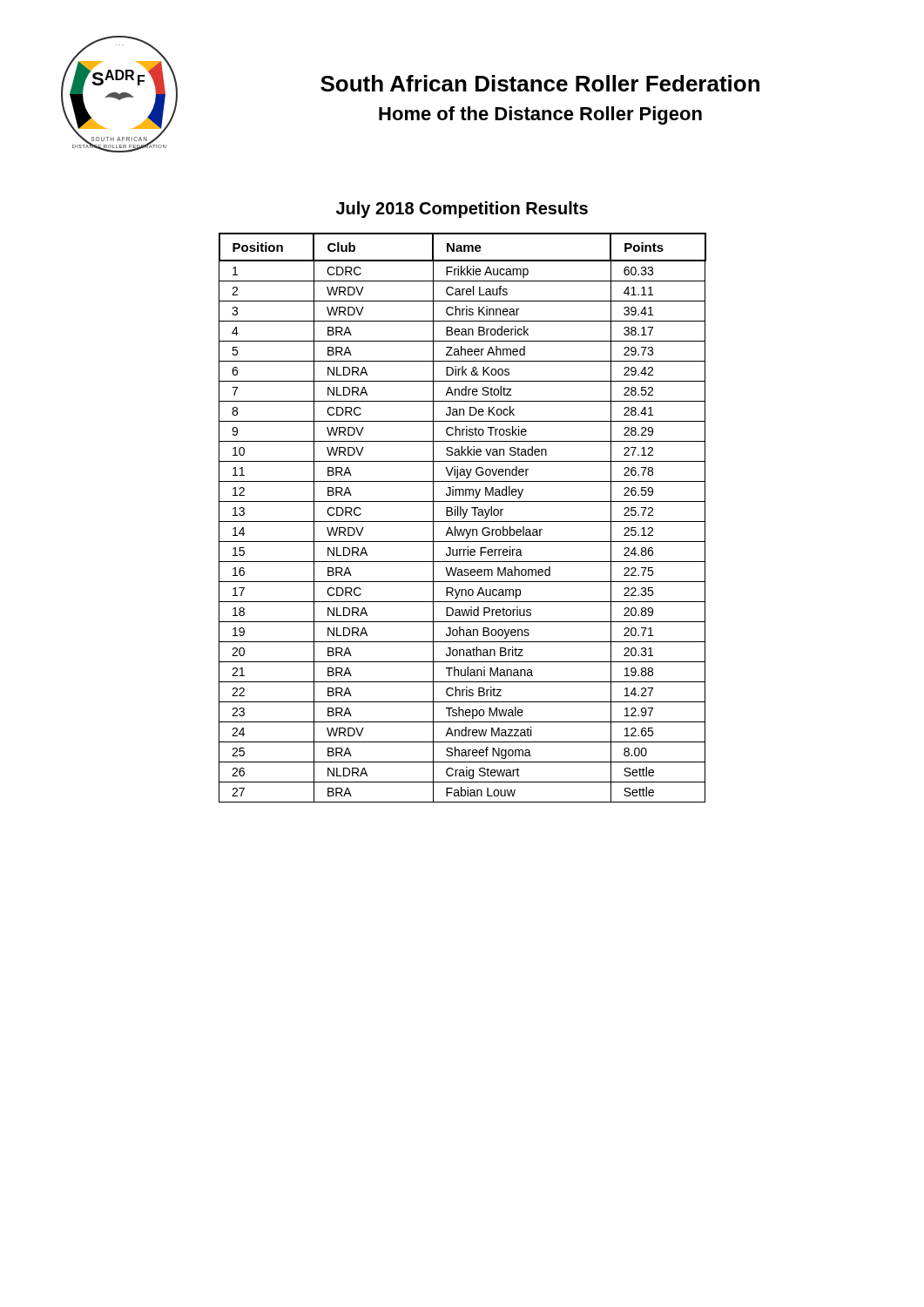Navigate to the text block starting "Home of the Distance Roller Pigeon"
Viewport: 924px width, 1307px height.
pos(540,113)
